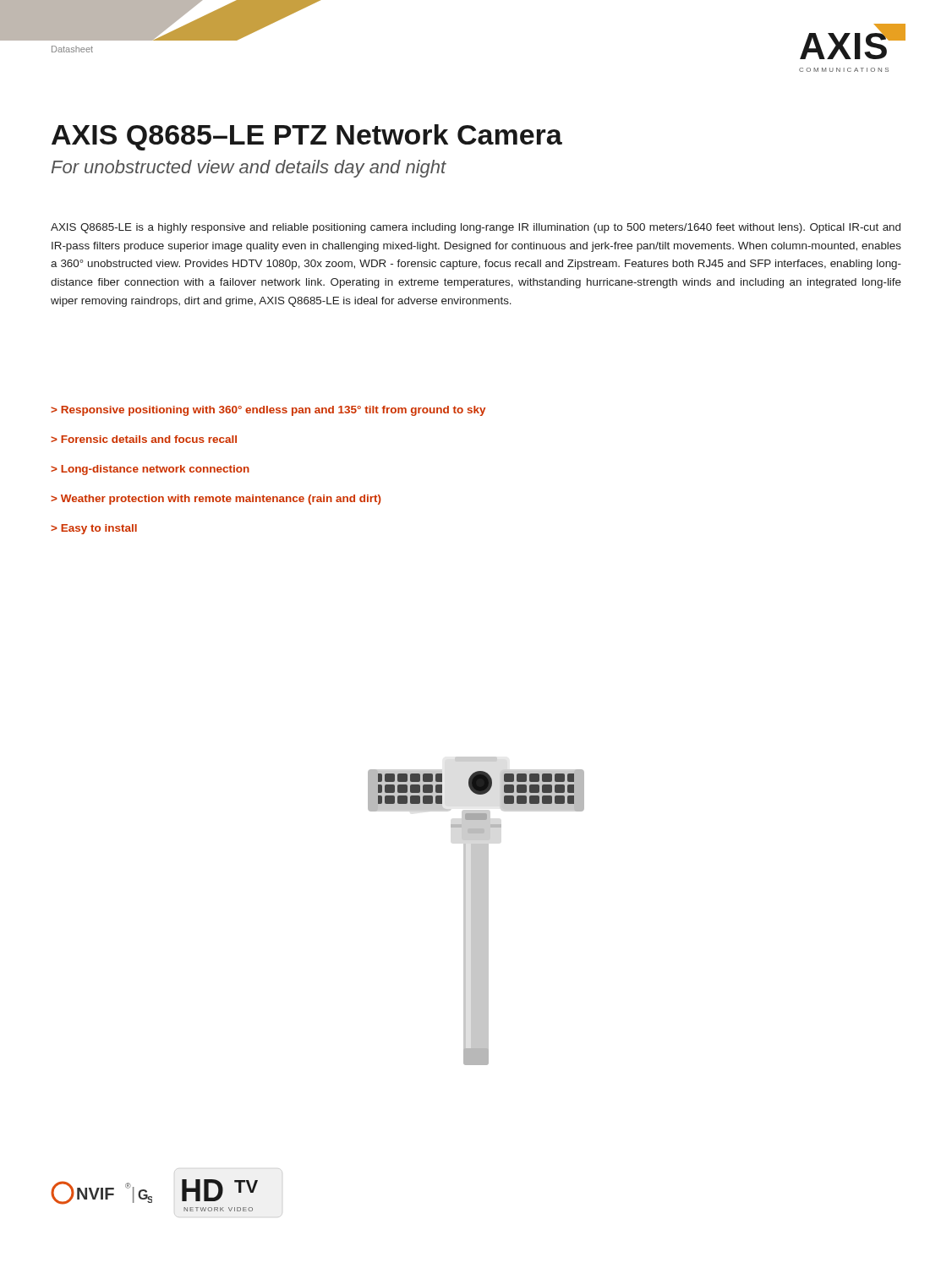
Task: Find the text block containing "AXIS Q8685-LE is"
Action: click(476, 264)
